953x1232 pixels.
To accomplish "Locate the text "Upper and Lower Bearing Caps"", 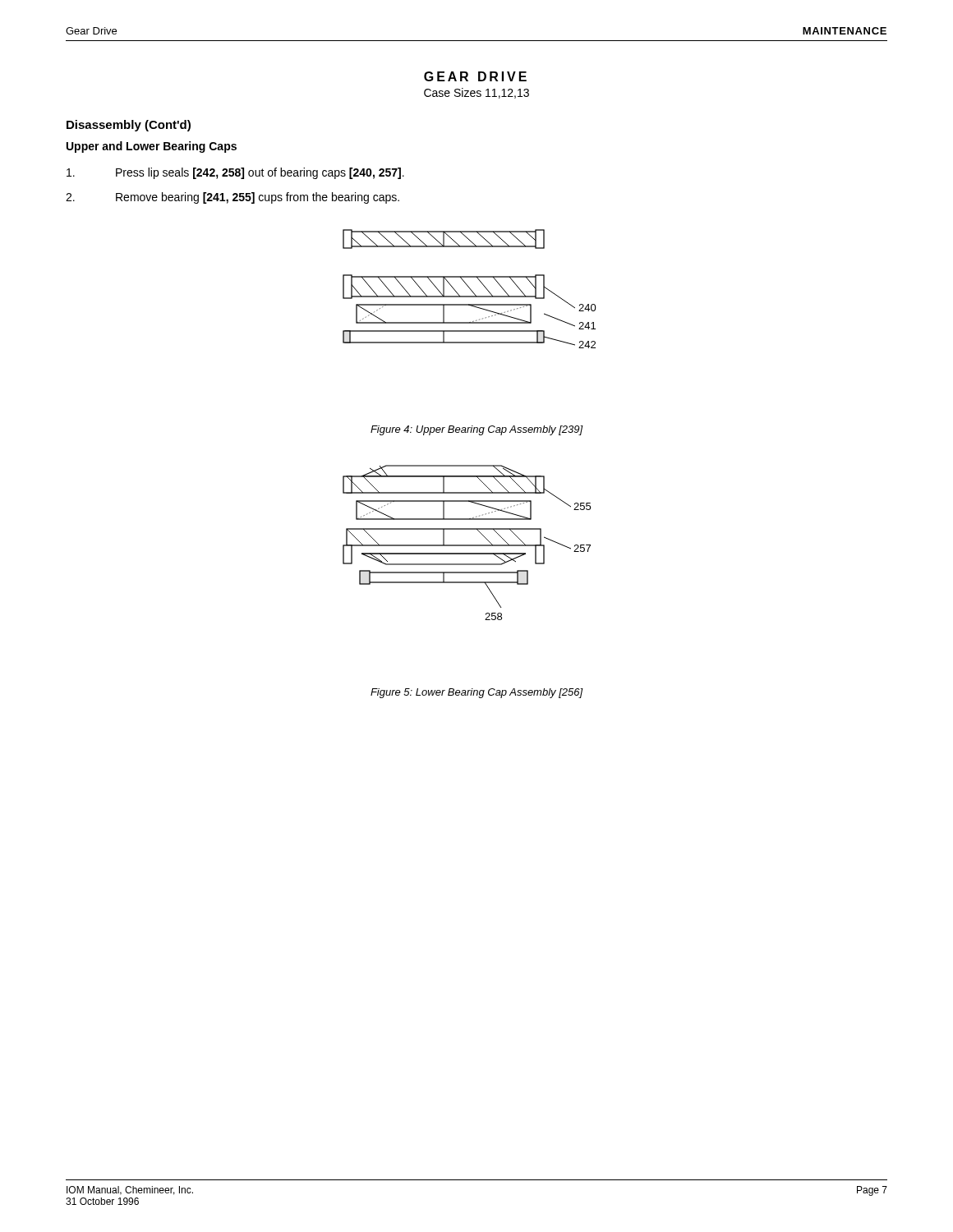I will click(151, 146).
